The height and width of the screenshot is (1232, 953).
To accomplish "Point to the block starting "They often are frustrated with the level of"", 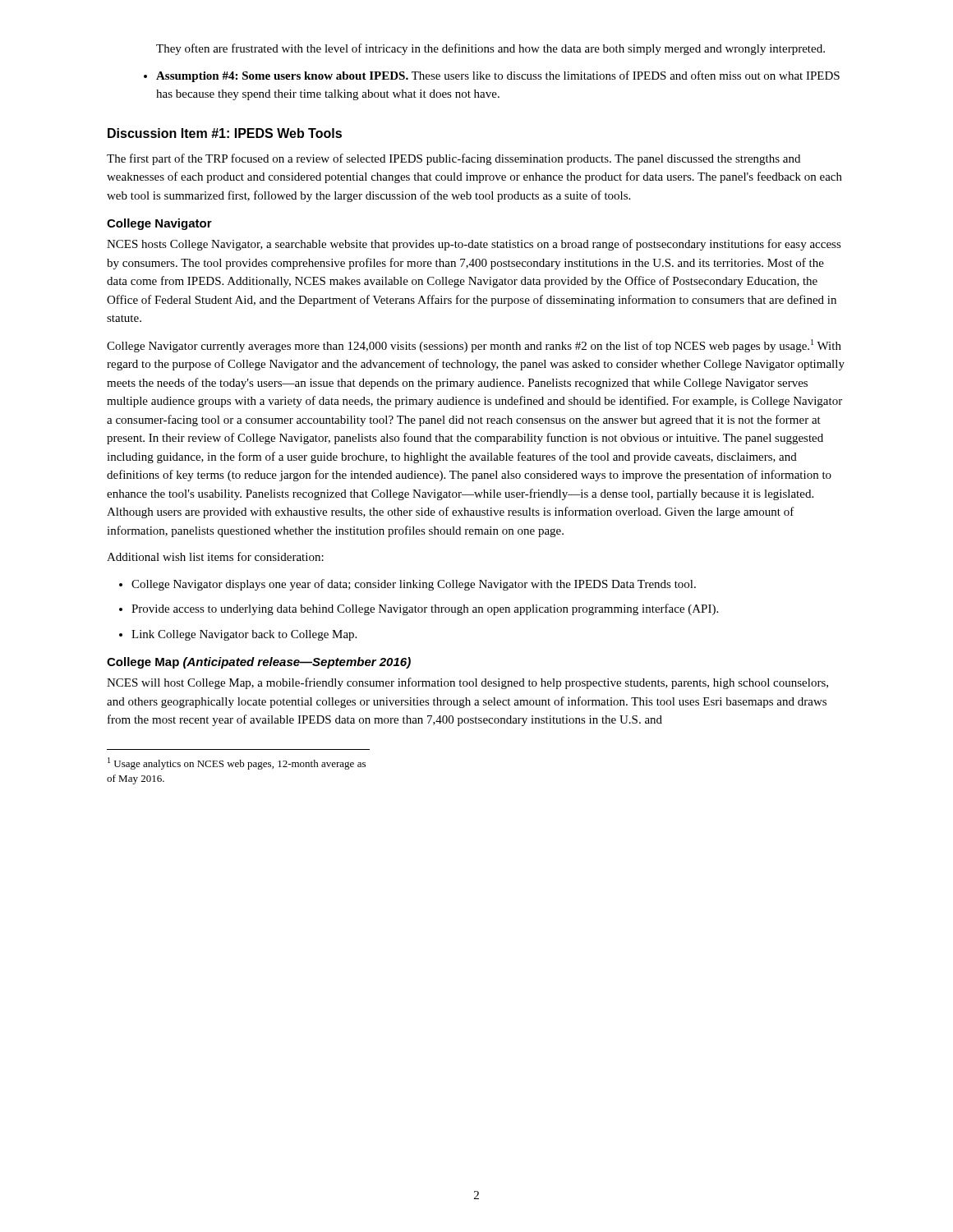I will pos(491,48).
